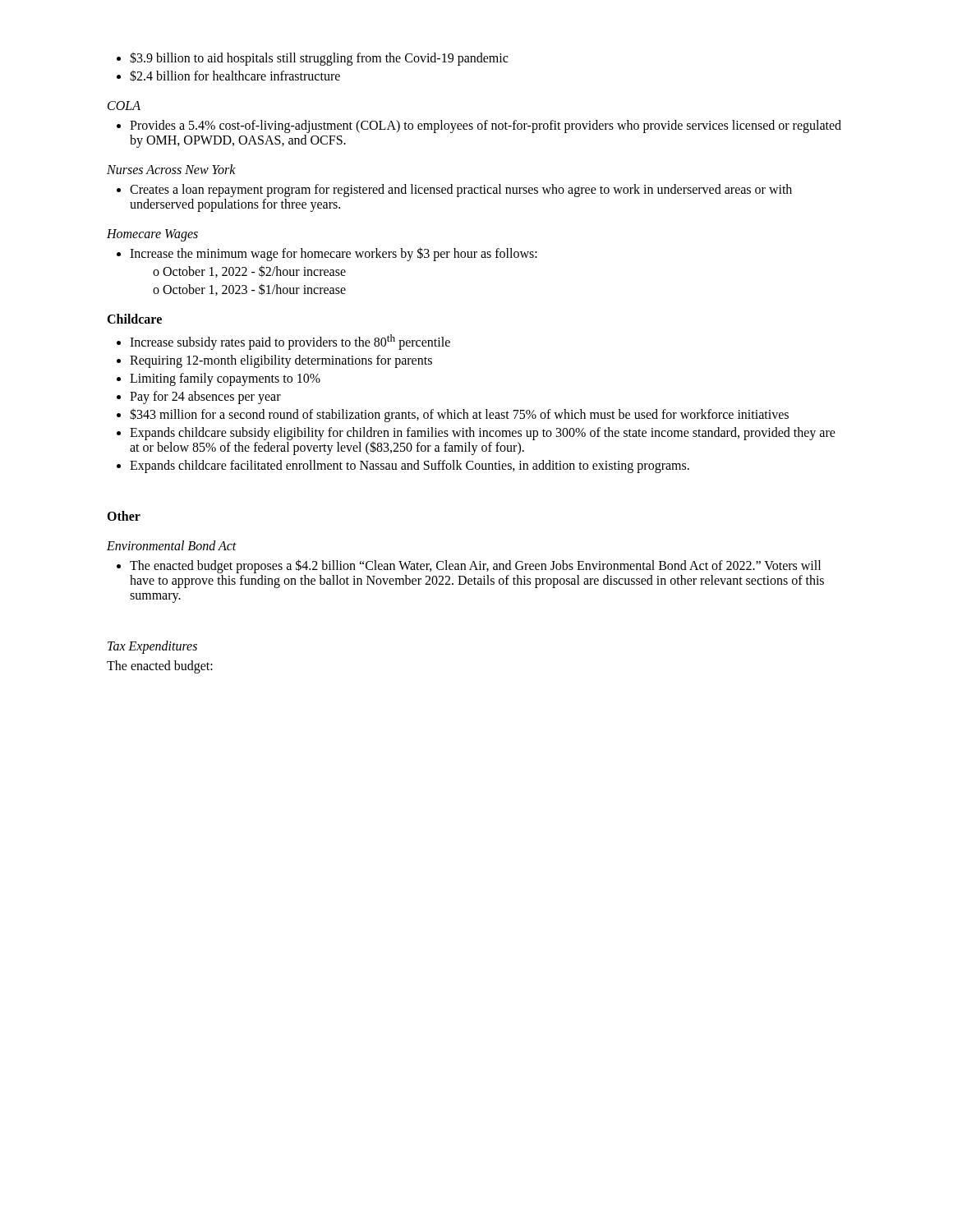Click the passage that begins "Increase the minimum"
Screen dimensions: 1232x953
point(327,254)
